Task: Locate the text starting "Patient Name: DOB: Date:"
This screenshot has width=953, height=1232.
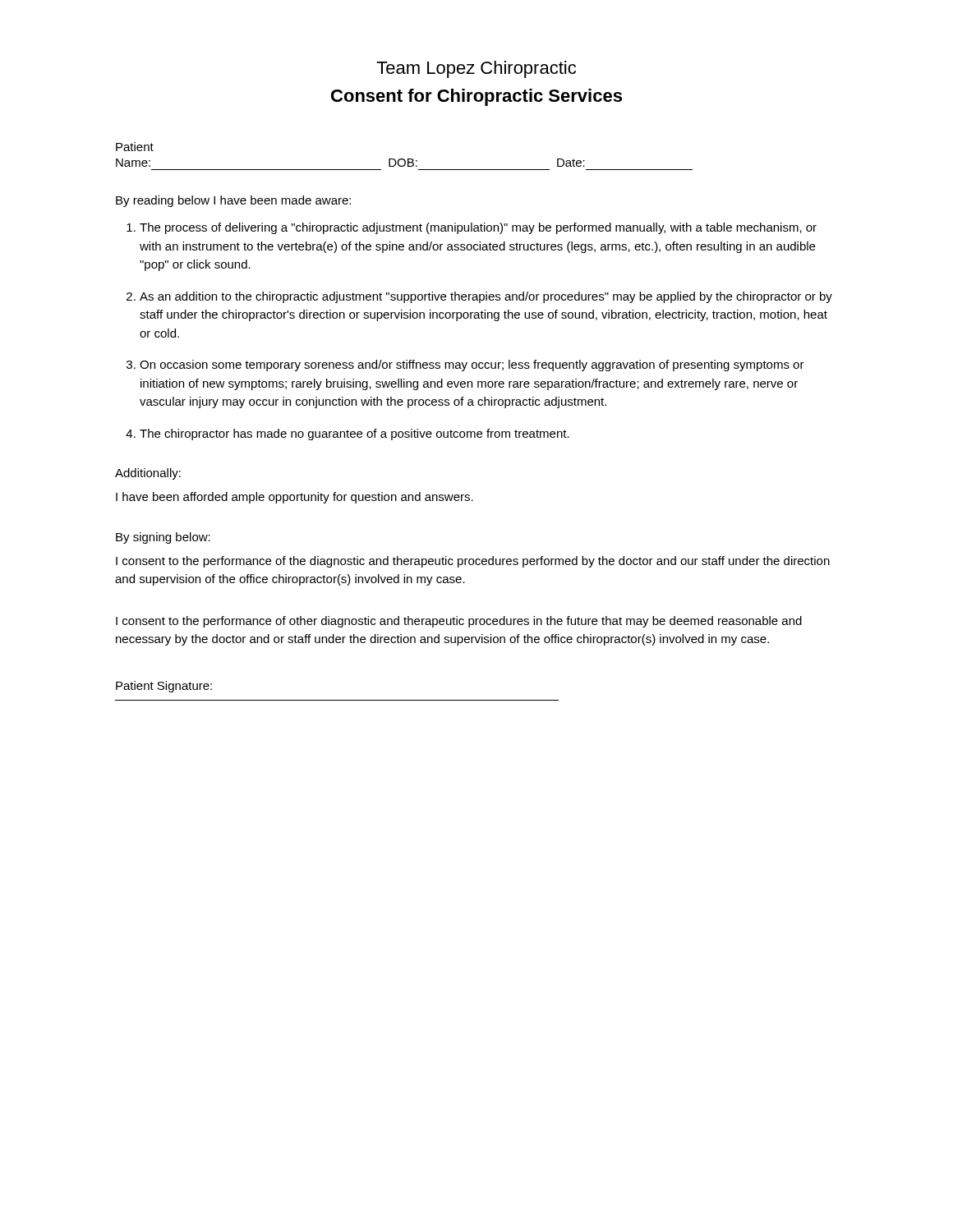Action: click(135, 147)
